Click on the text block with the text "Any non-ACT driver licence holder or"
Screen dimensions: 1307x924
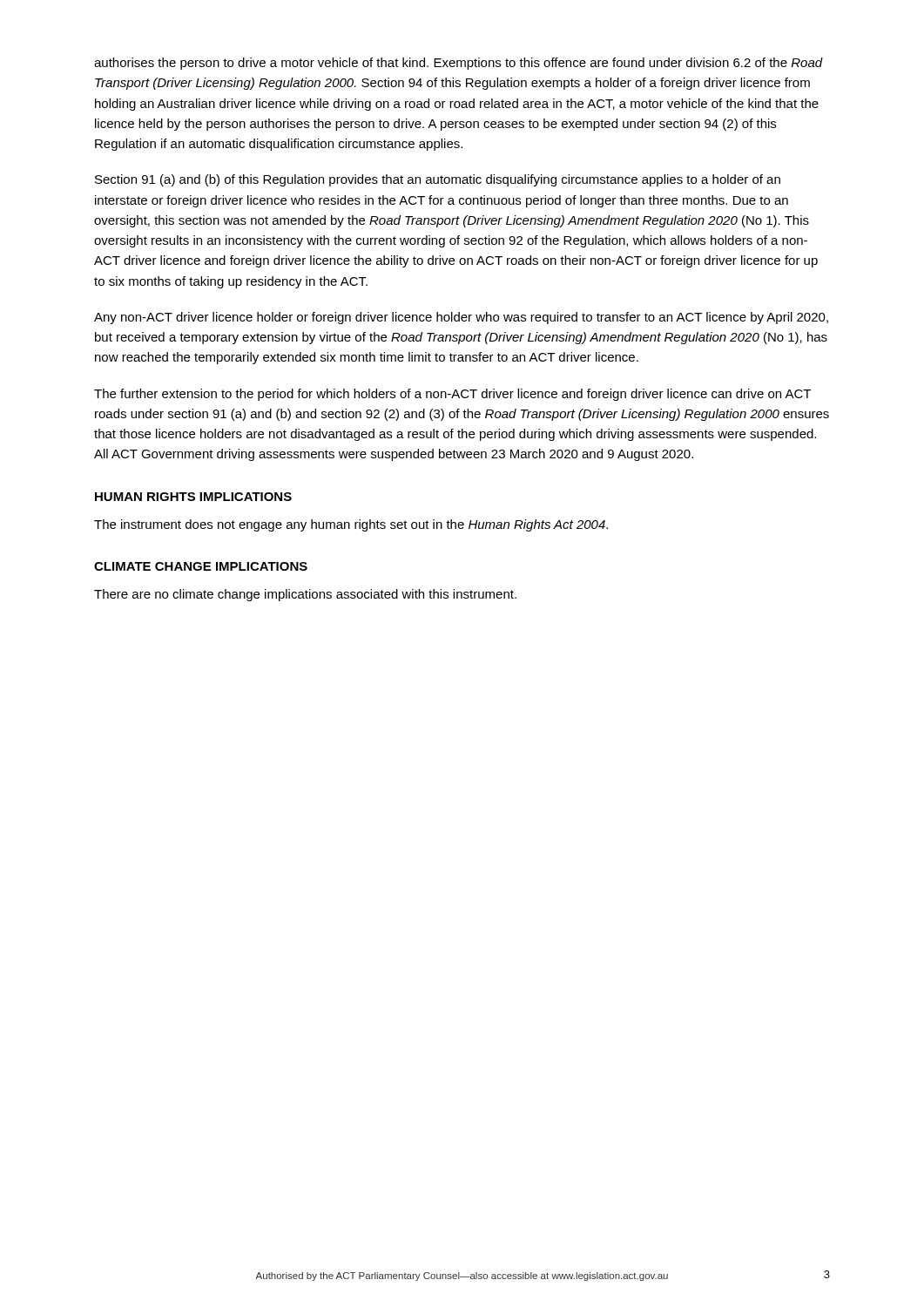(x=462, y=337)
